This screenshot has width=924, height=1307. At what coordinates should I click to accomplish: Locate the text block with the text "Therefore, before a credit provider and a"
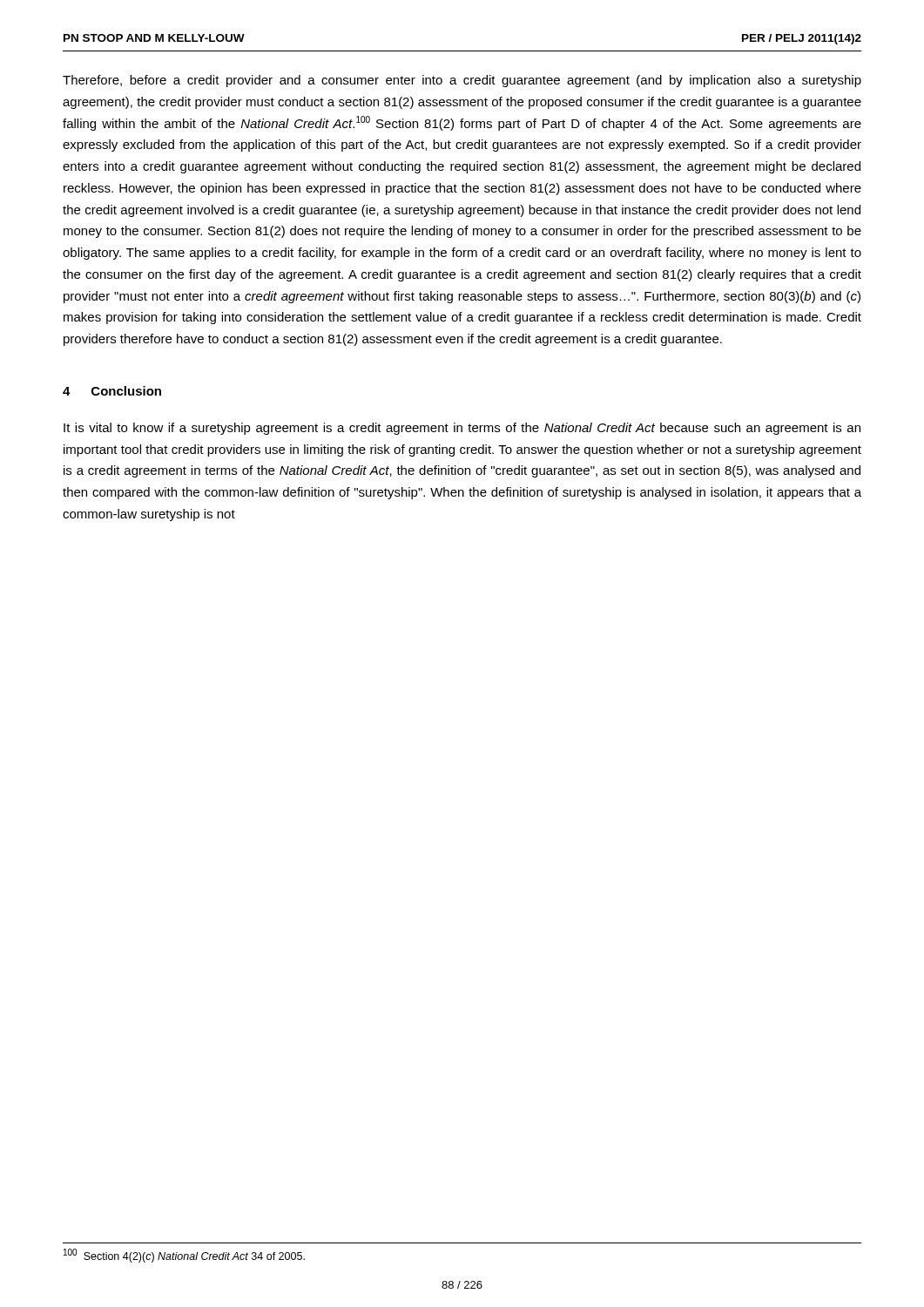462,209
